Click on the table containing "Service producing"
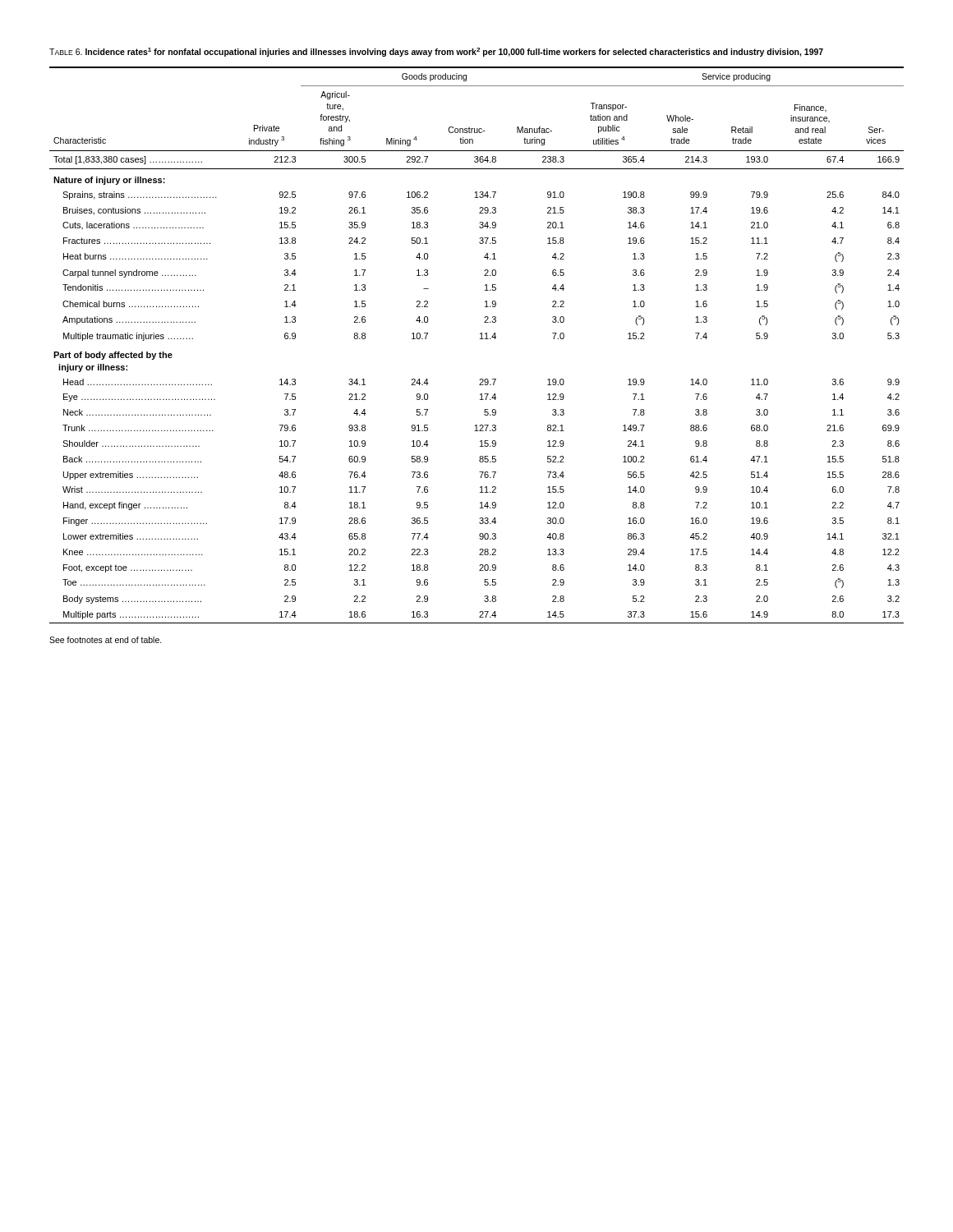Viewport: 953px width, 1232px height. click(x=476, y=347)
